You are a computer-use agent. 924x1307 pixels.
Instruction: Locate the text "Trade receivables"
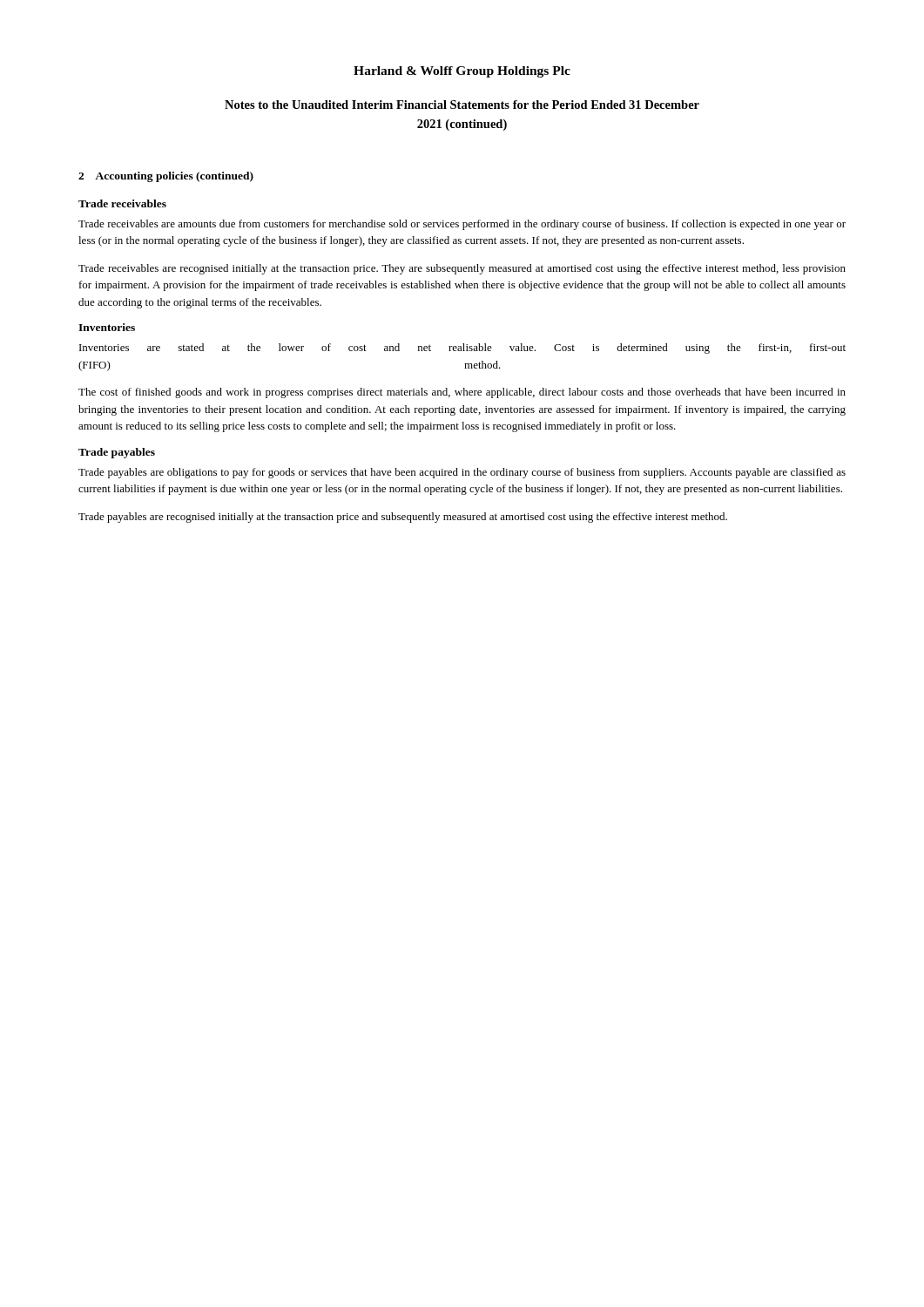tap(122, 203)
